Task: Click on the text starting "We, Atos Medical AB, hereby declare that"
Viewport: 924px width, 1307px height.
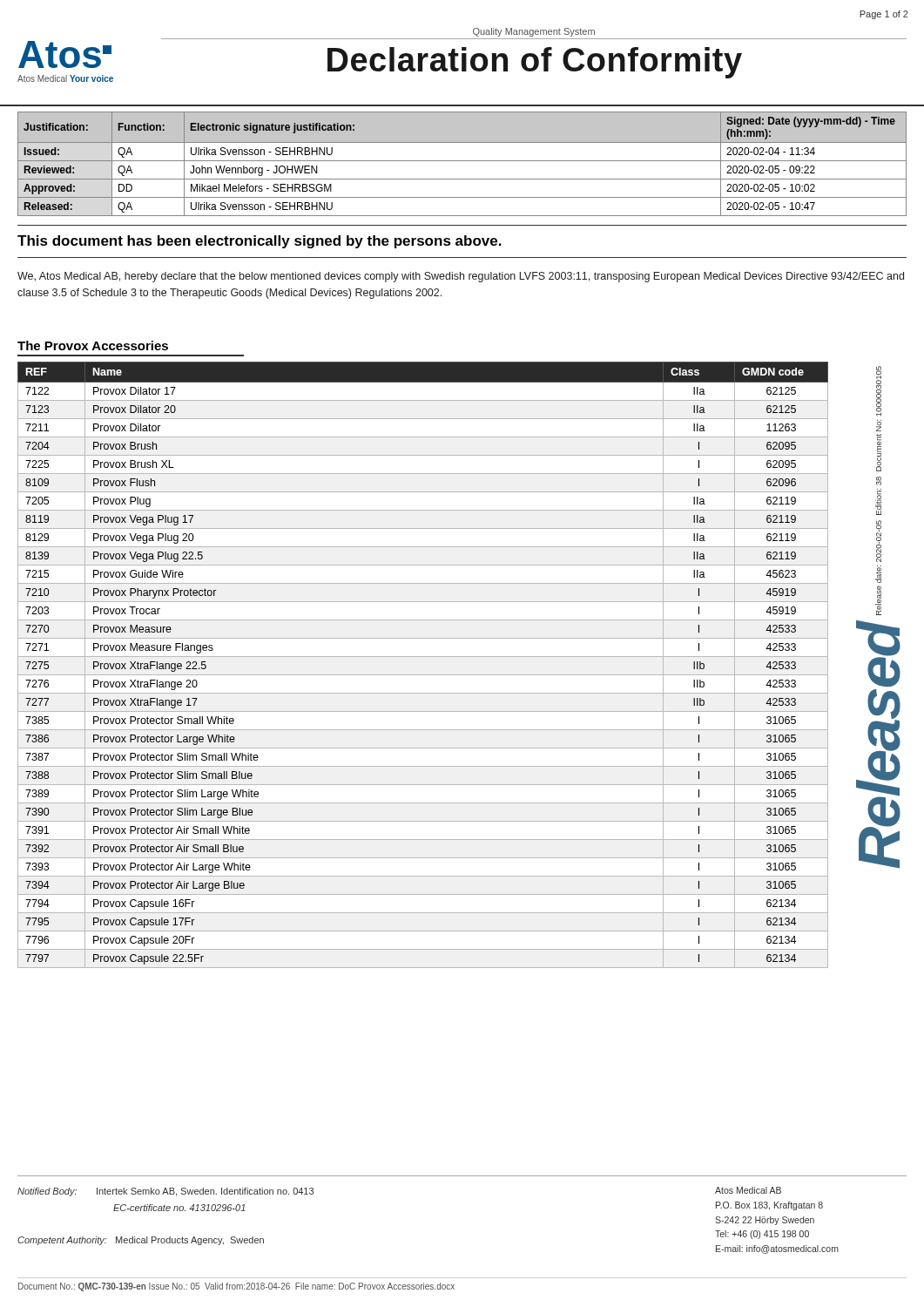Action: tap(461, 285)
